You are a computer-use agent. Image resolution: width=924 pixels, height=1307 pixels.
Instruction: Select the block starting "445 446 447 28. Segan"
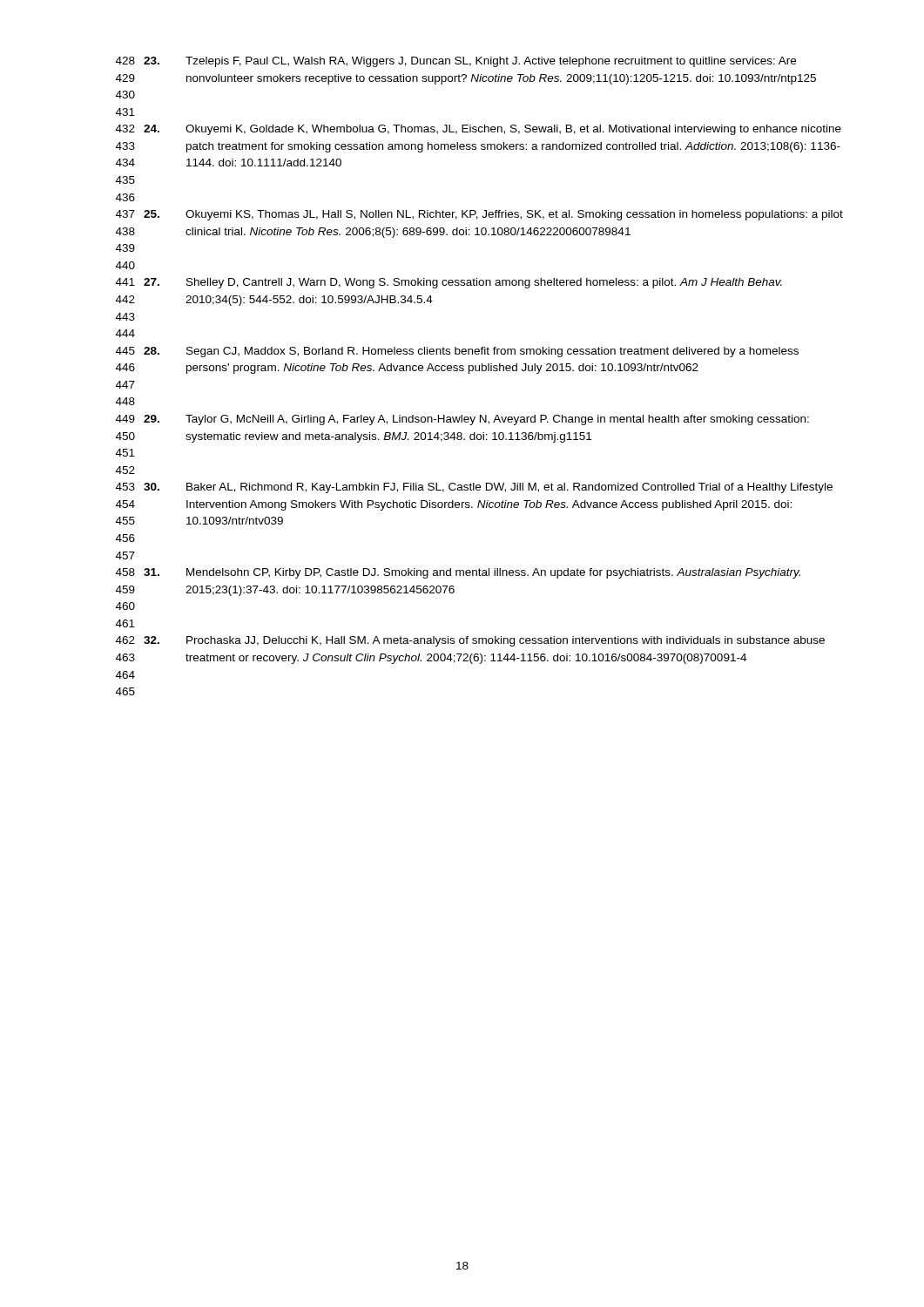466,368
